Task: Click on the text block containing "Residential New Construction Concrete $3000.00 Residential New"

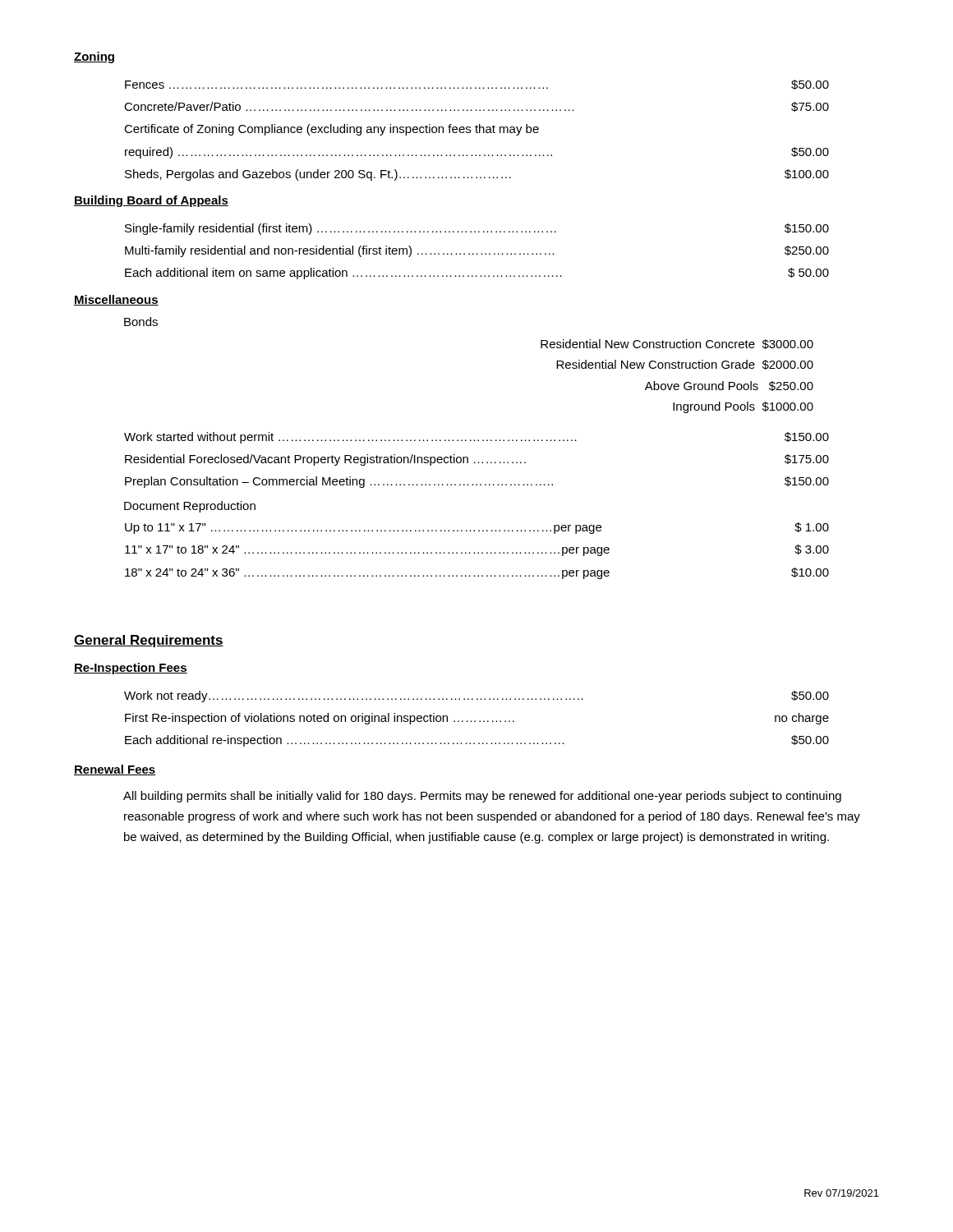Action: click(x=677, y=375)
